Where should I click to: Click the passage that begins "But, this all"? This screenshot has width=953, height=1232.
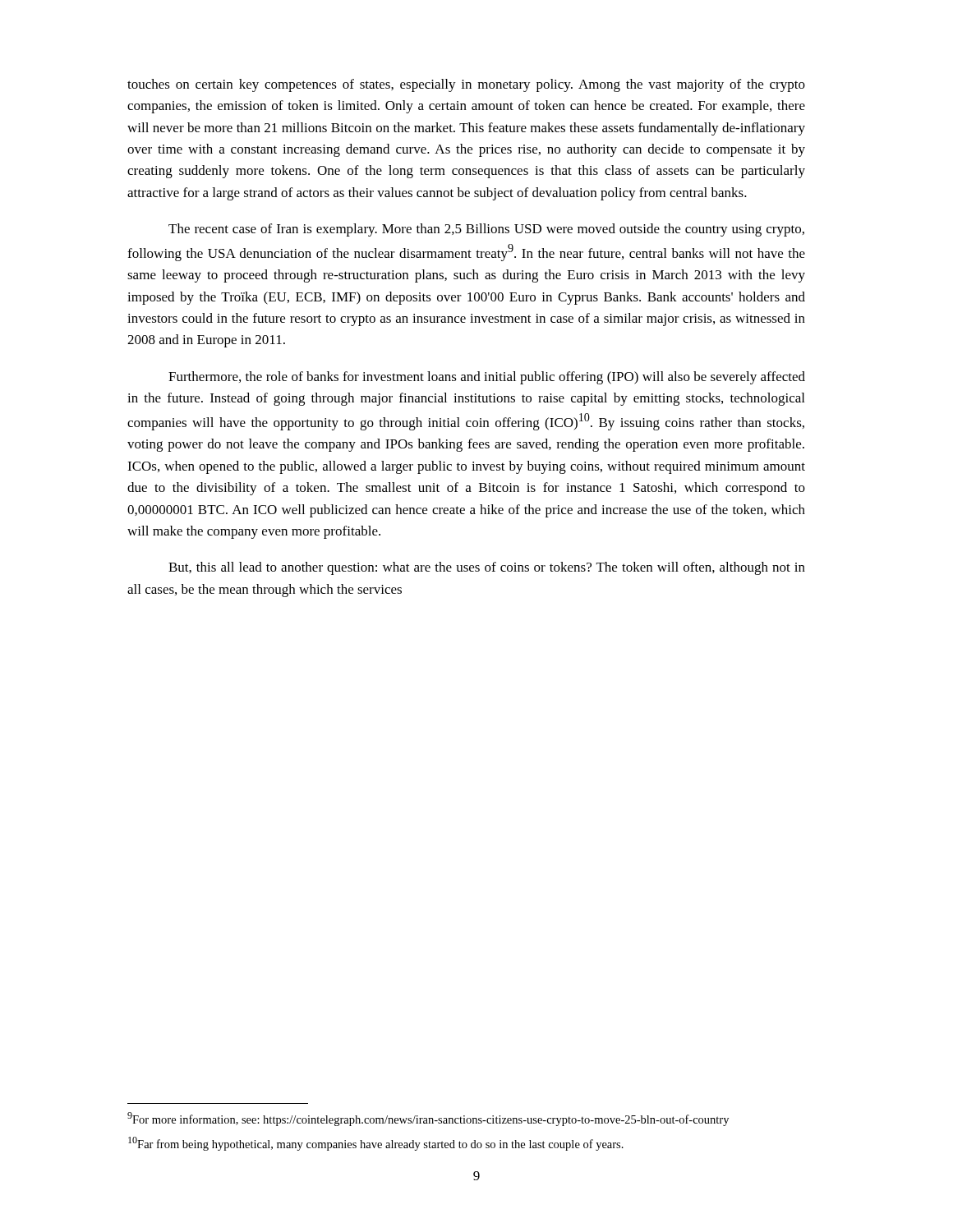[x=466, y=579]
